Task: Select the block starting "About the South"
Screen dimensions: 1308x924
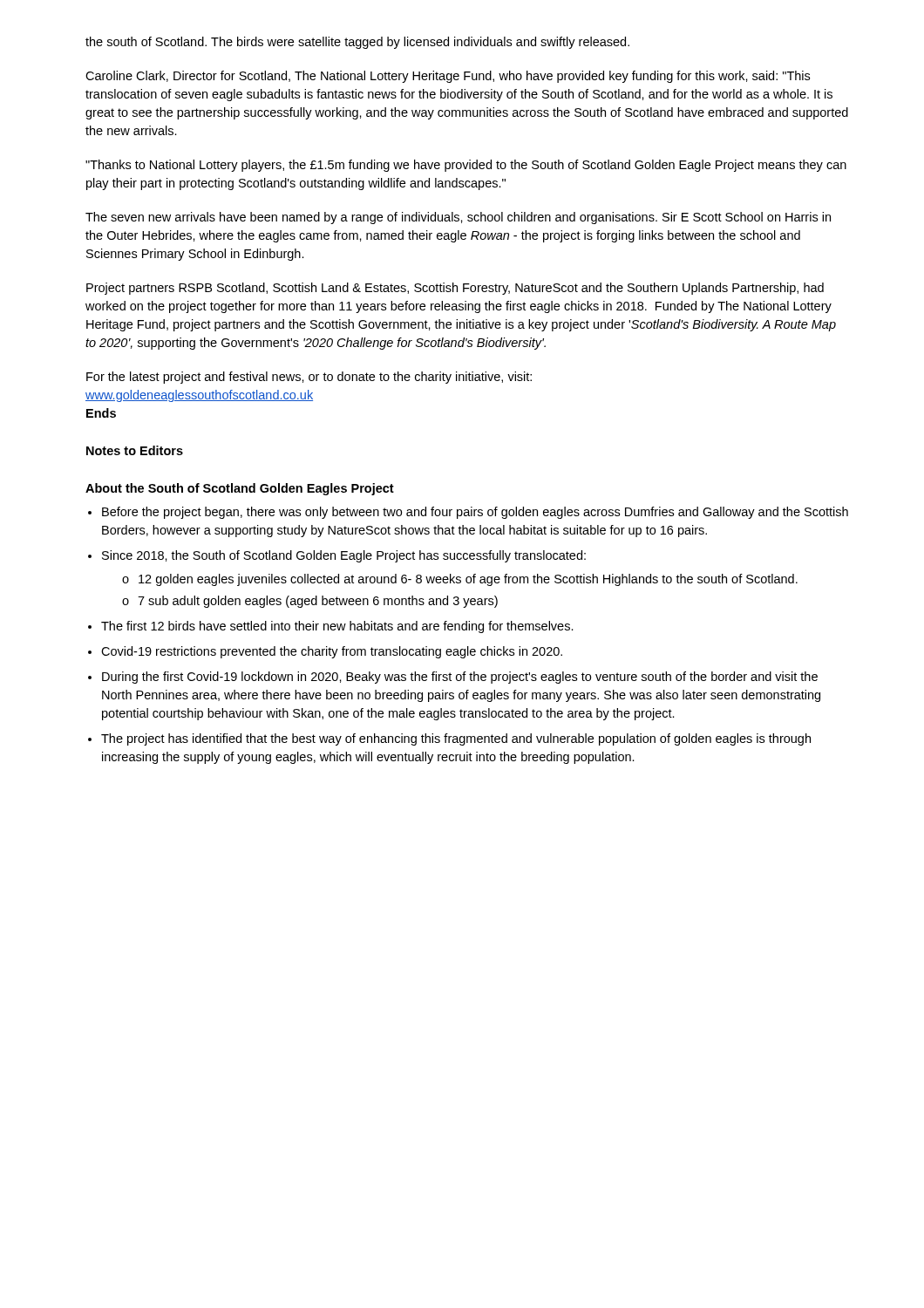Action: (x=240, y=489)
